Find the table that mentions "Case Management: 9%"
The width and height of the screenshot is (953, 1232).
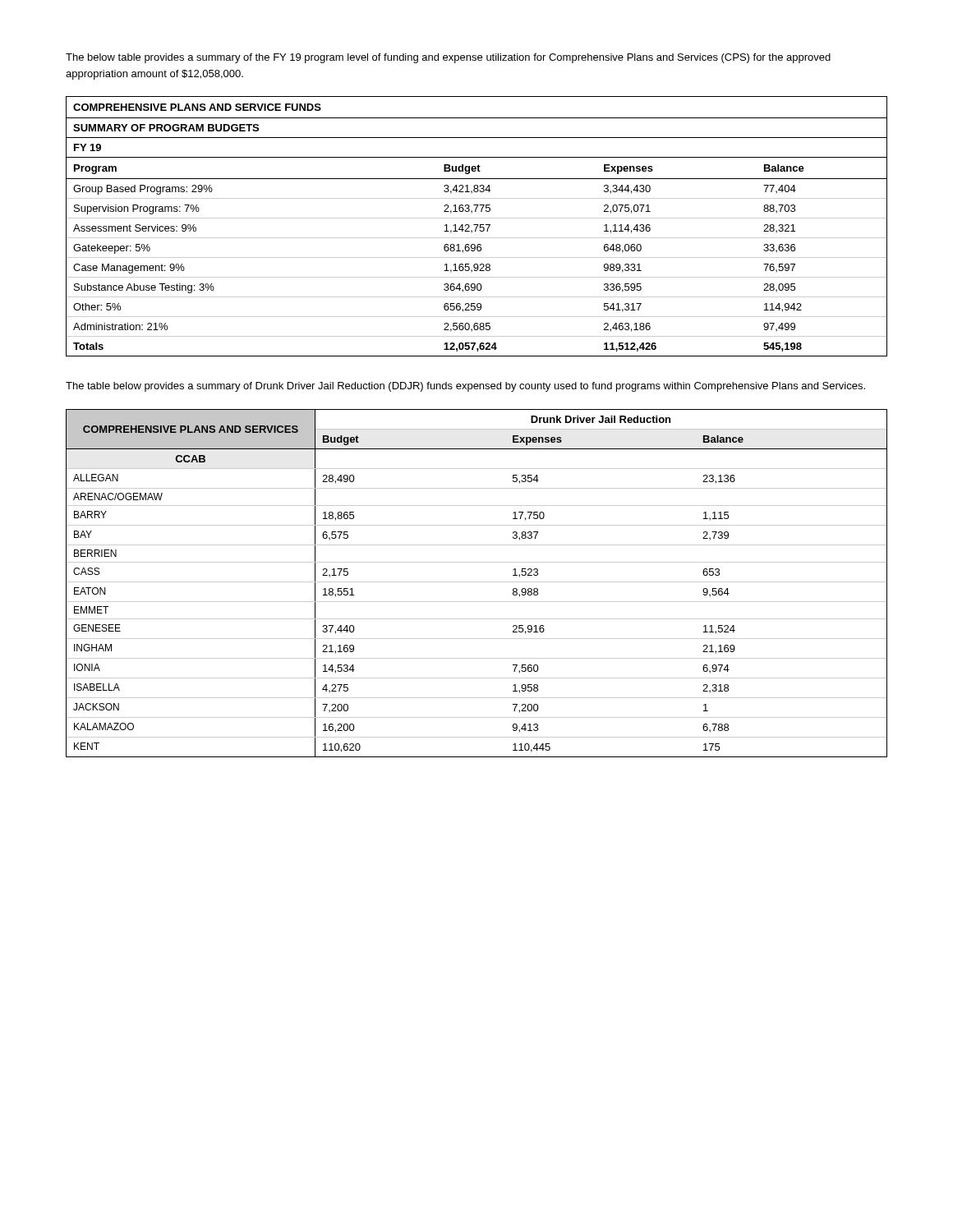(x=476, y=226)
